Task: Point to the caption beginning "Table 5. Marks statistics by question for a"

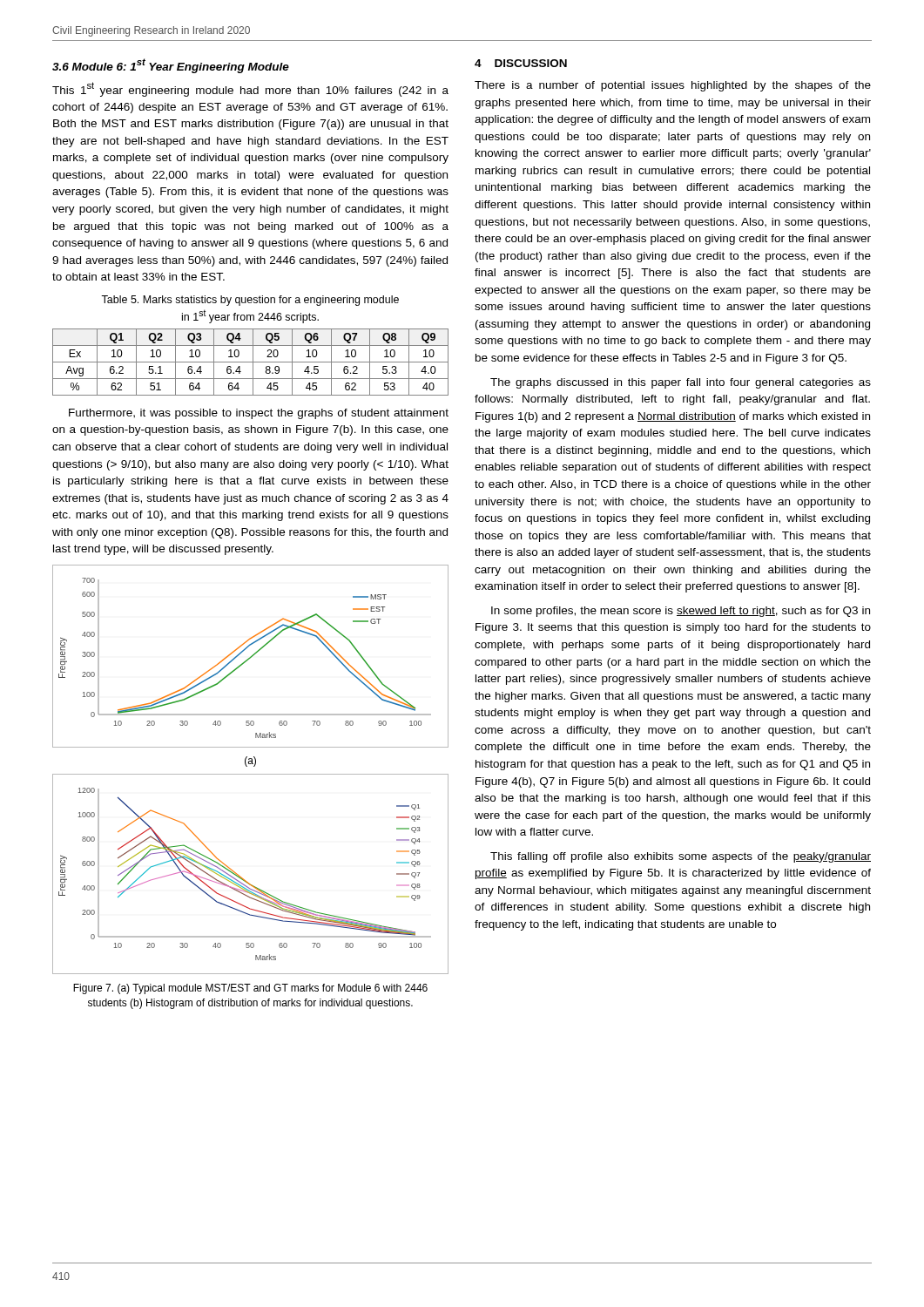Action: [x=250, y=309]
